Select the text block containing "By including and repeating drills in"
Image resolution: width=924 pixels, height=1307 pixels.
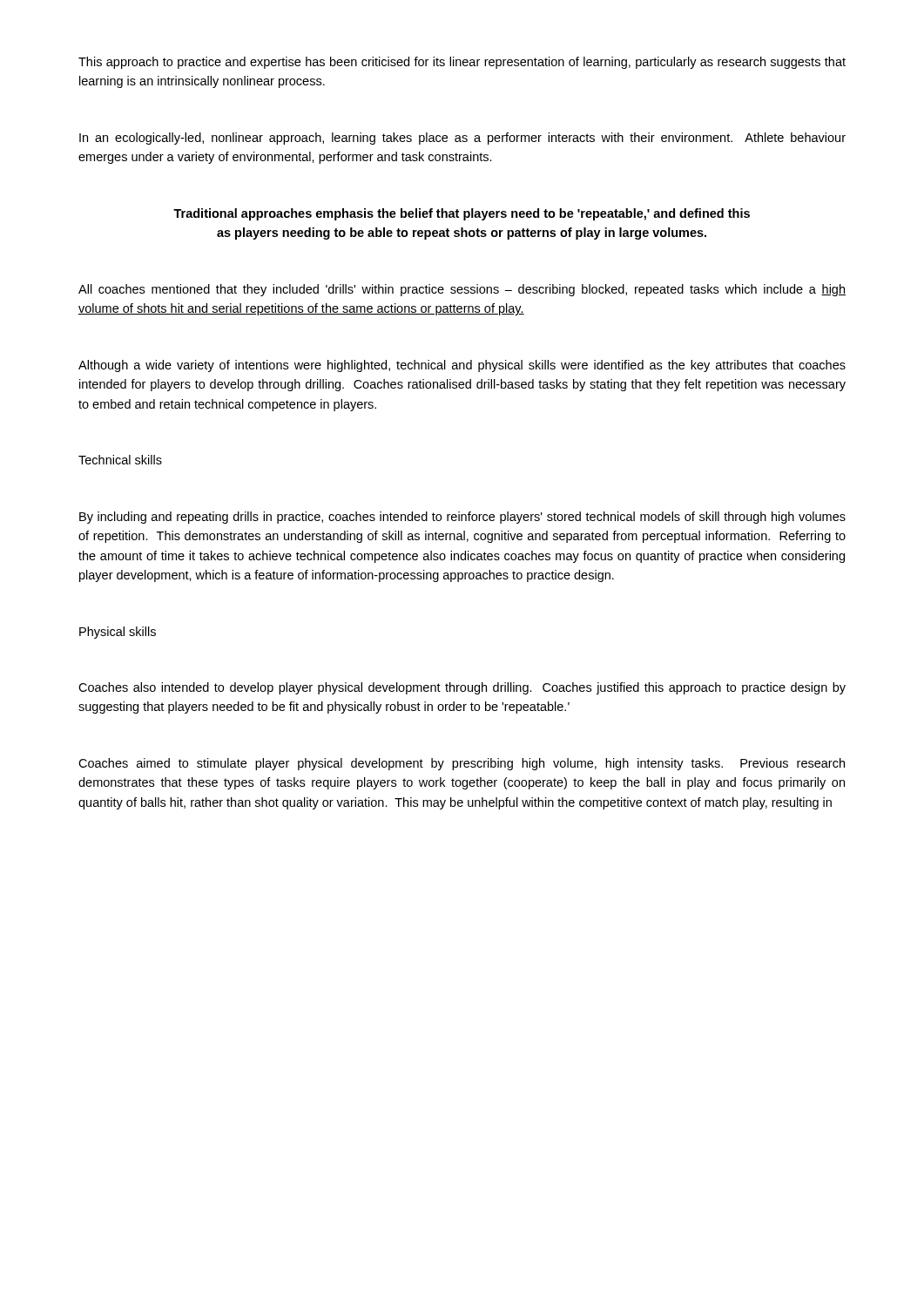click(462, 546)
